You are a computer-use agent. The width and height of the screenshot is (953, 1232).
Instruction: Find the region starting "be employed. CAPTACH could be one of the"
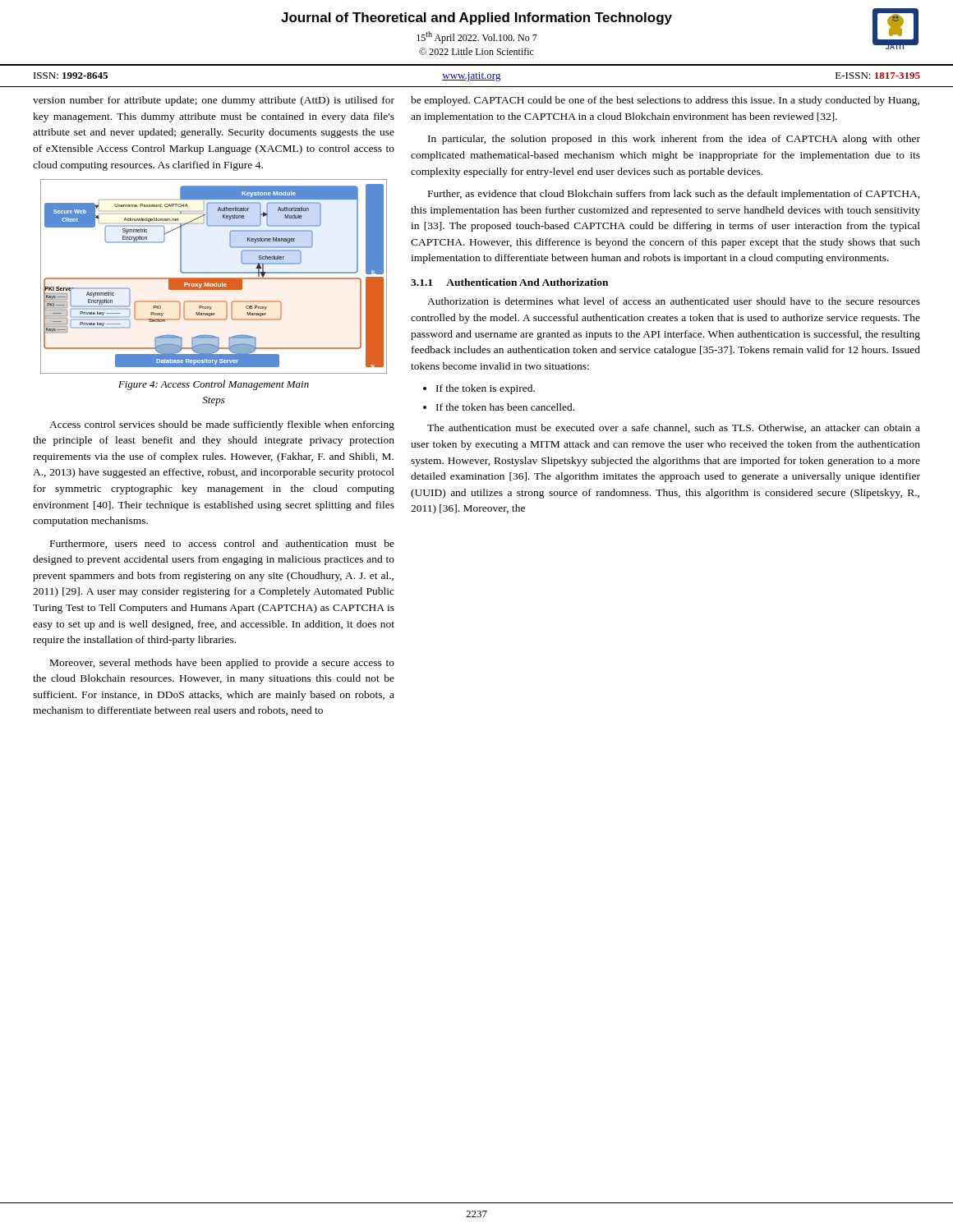click(665, 108)
